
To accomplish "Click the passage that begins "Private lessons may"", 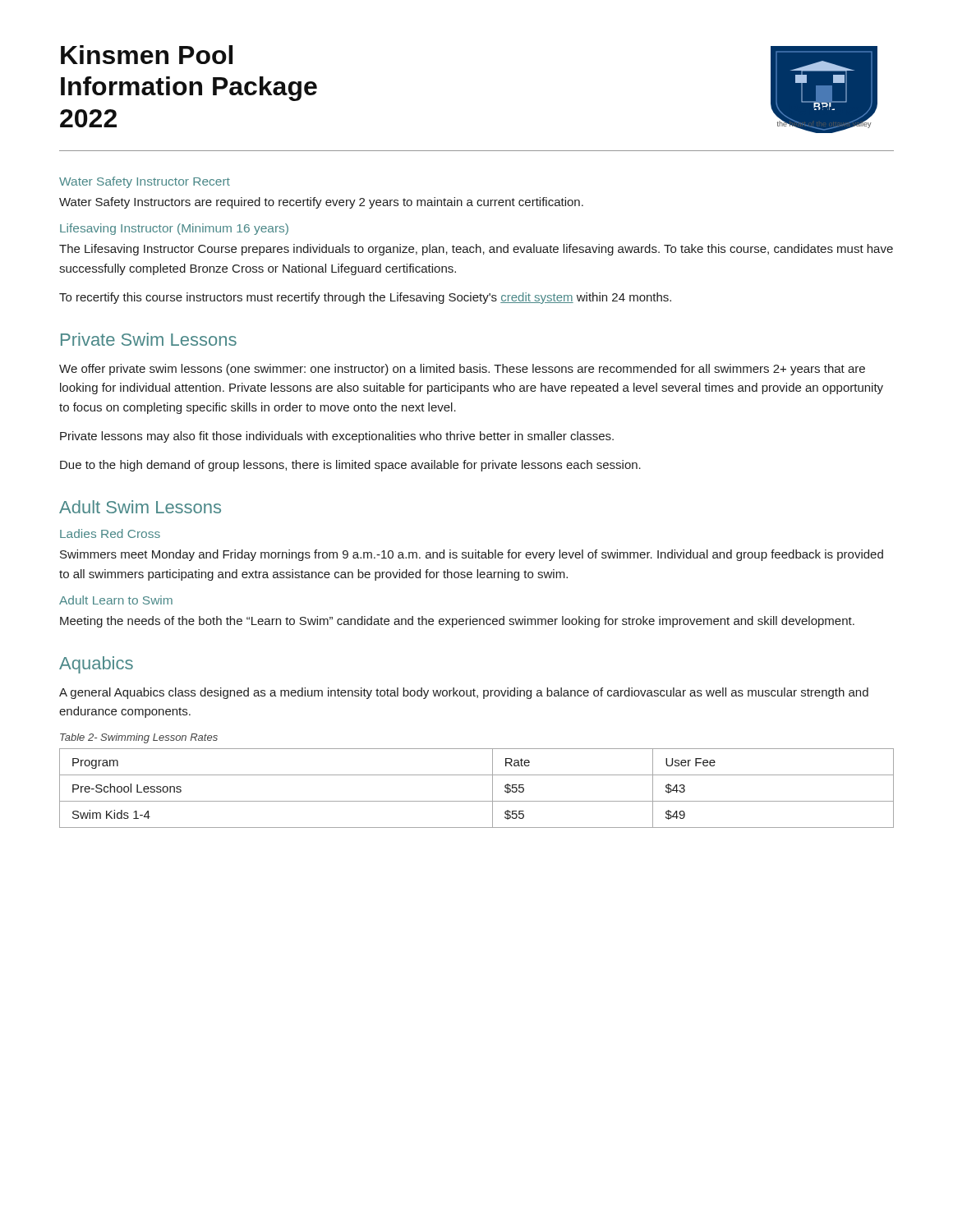I will point(476,436).
